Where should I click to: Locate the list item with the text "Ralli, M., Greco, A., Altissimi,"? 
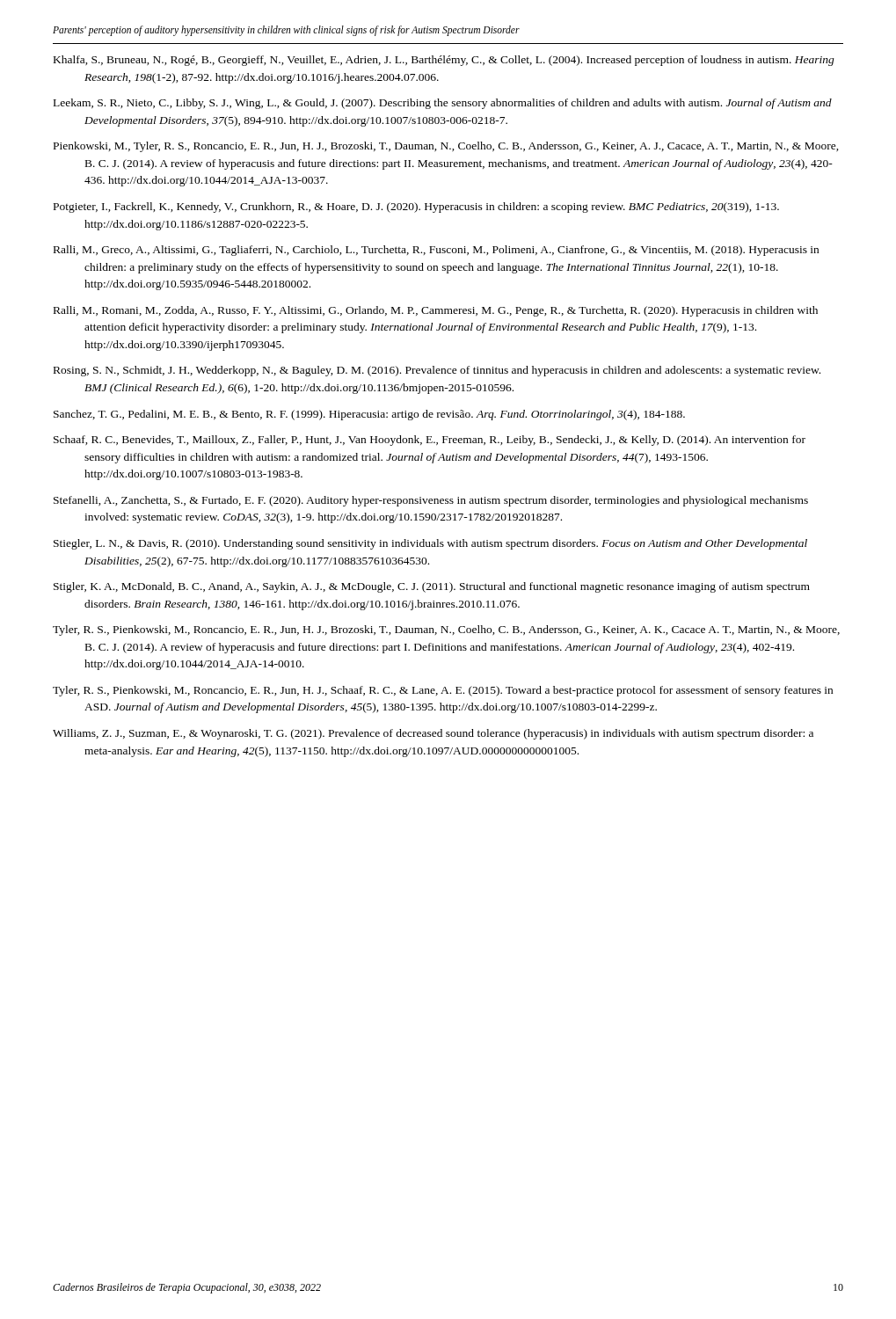click(436, 267)
